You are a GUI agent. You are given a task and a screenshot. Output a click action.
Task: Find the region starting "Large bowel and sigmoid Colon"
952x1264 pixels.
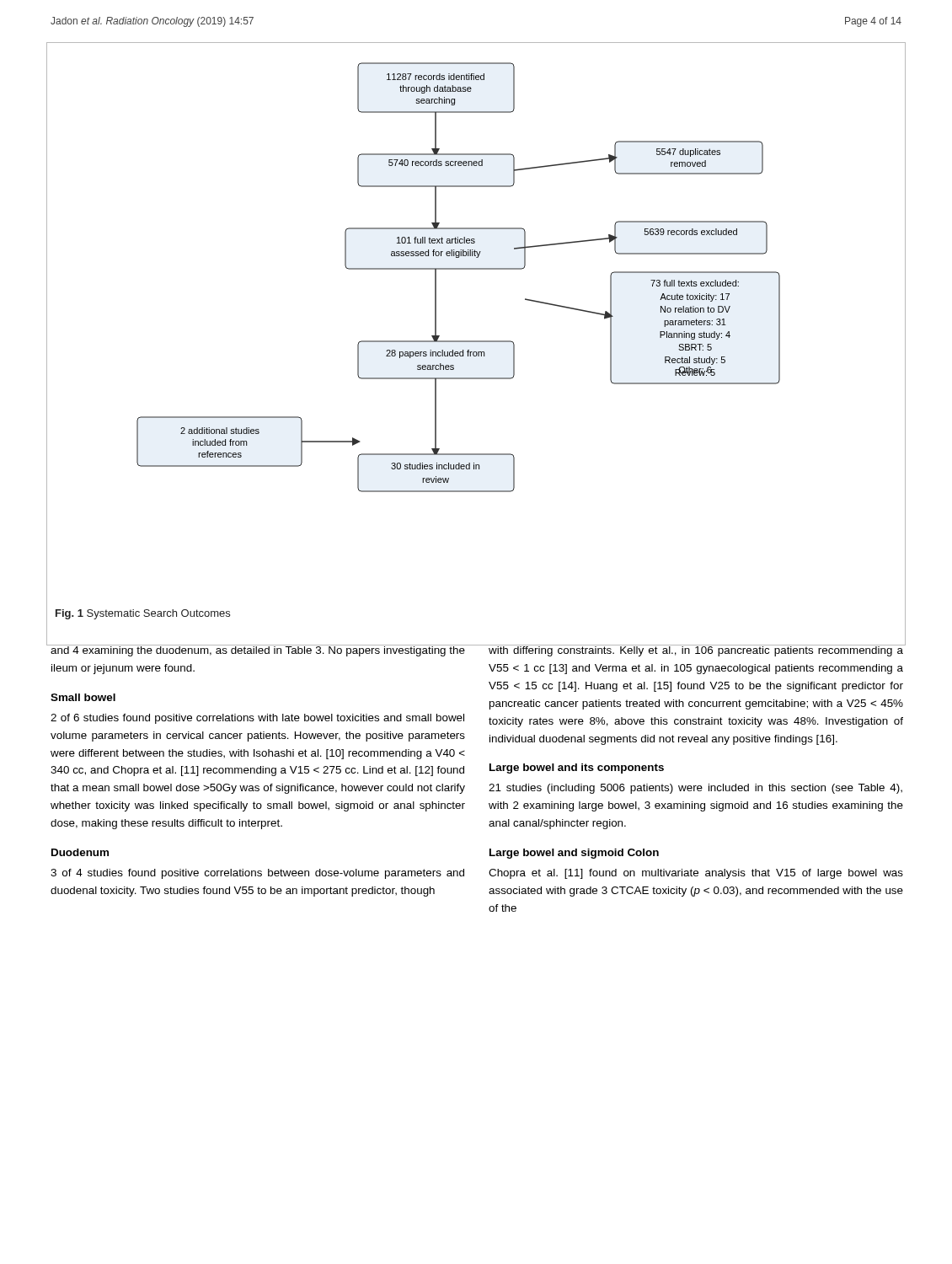574,852
